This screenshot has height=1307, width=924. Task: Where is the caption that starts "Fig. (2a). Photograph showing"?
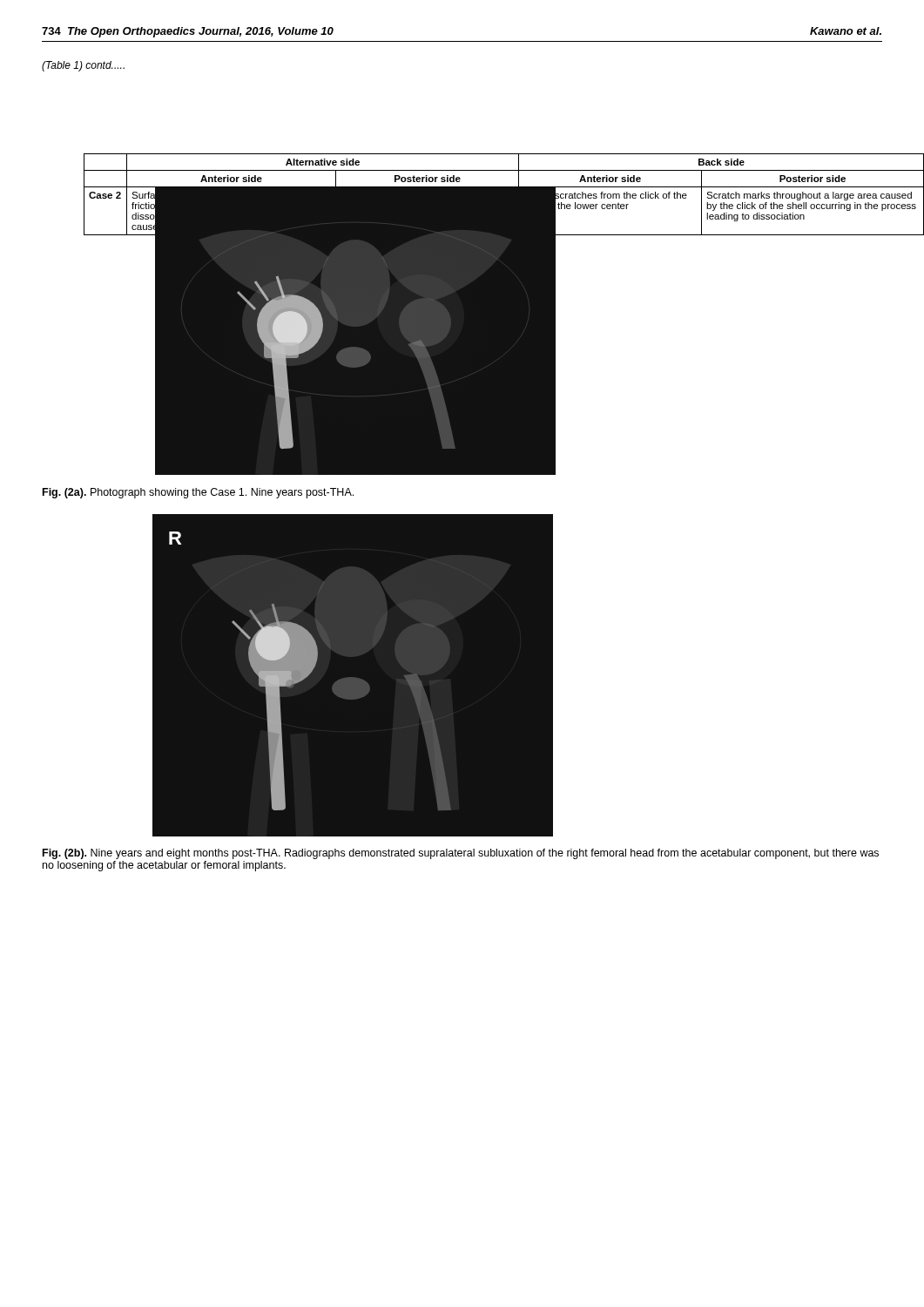[198, 492]
